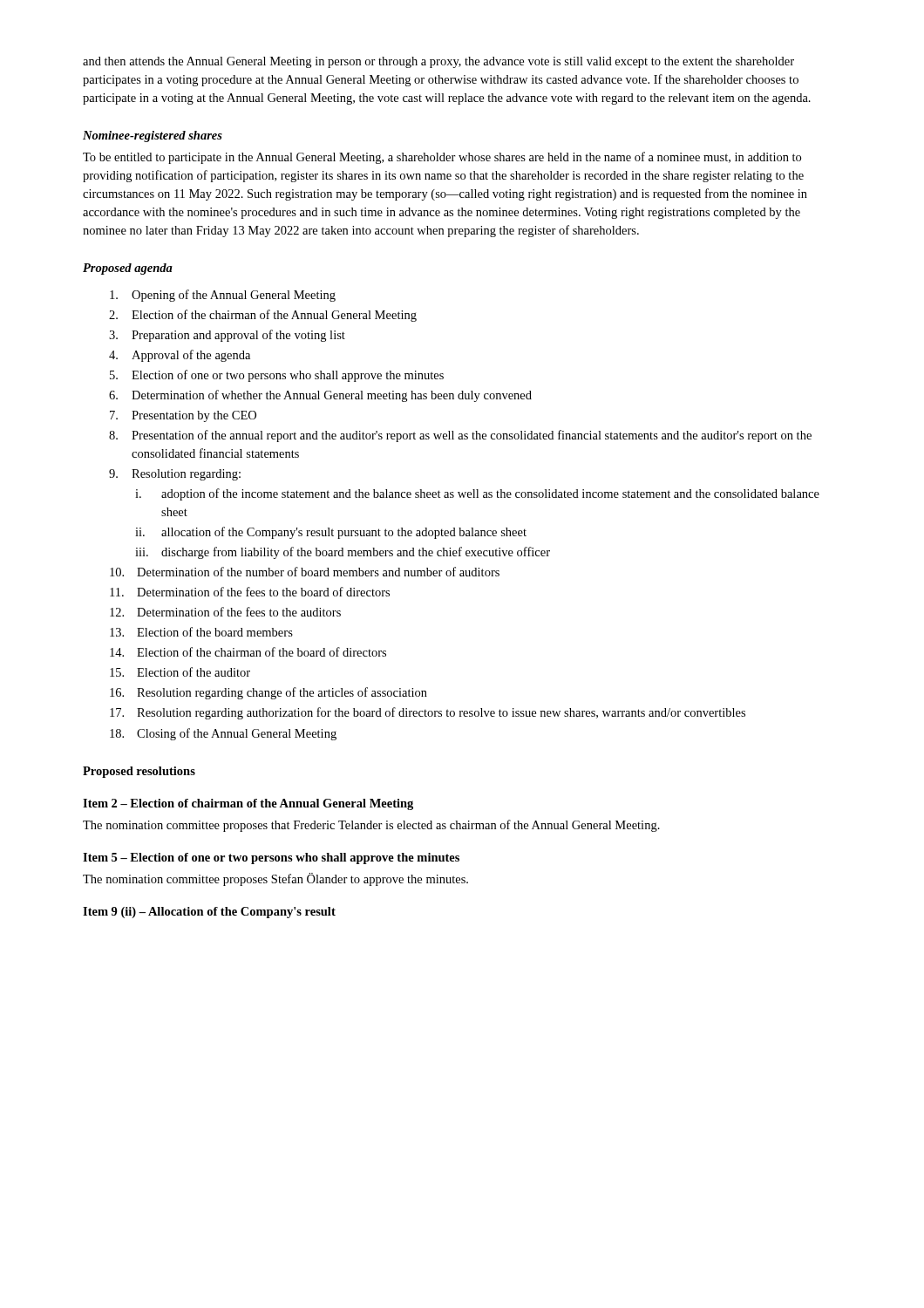This screenshot has height=1308, width=924.
Task: Click on the region starting "The nomination committee proposes Stefan"
Action: [x=462, y=879]
